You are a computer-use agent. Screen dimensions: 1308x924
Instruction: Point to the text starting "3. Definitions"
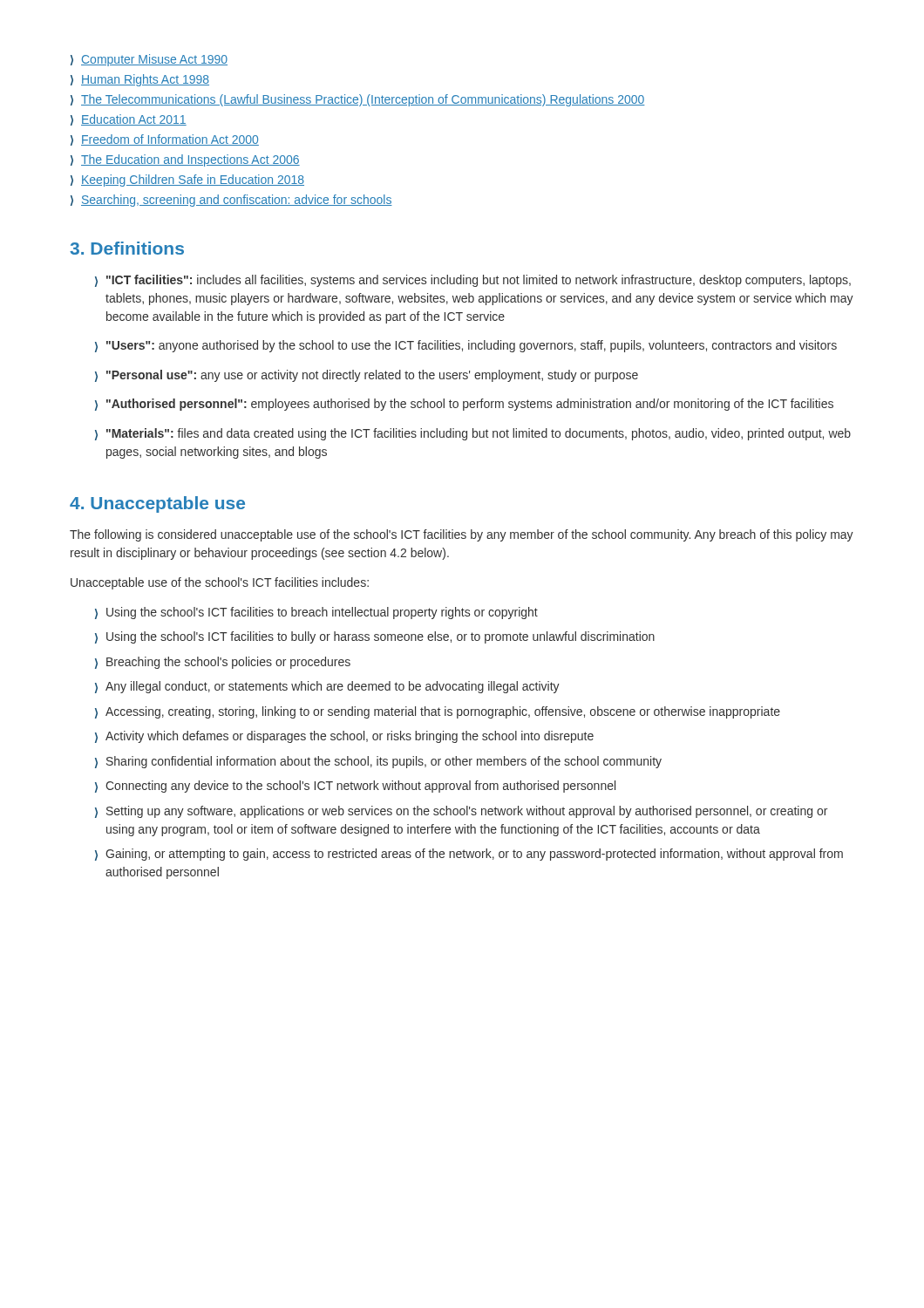click(127, 248)
